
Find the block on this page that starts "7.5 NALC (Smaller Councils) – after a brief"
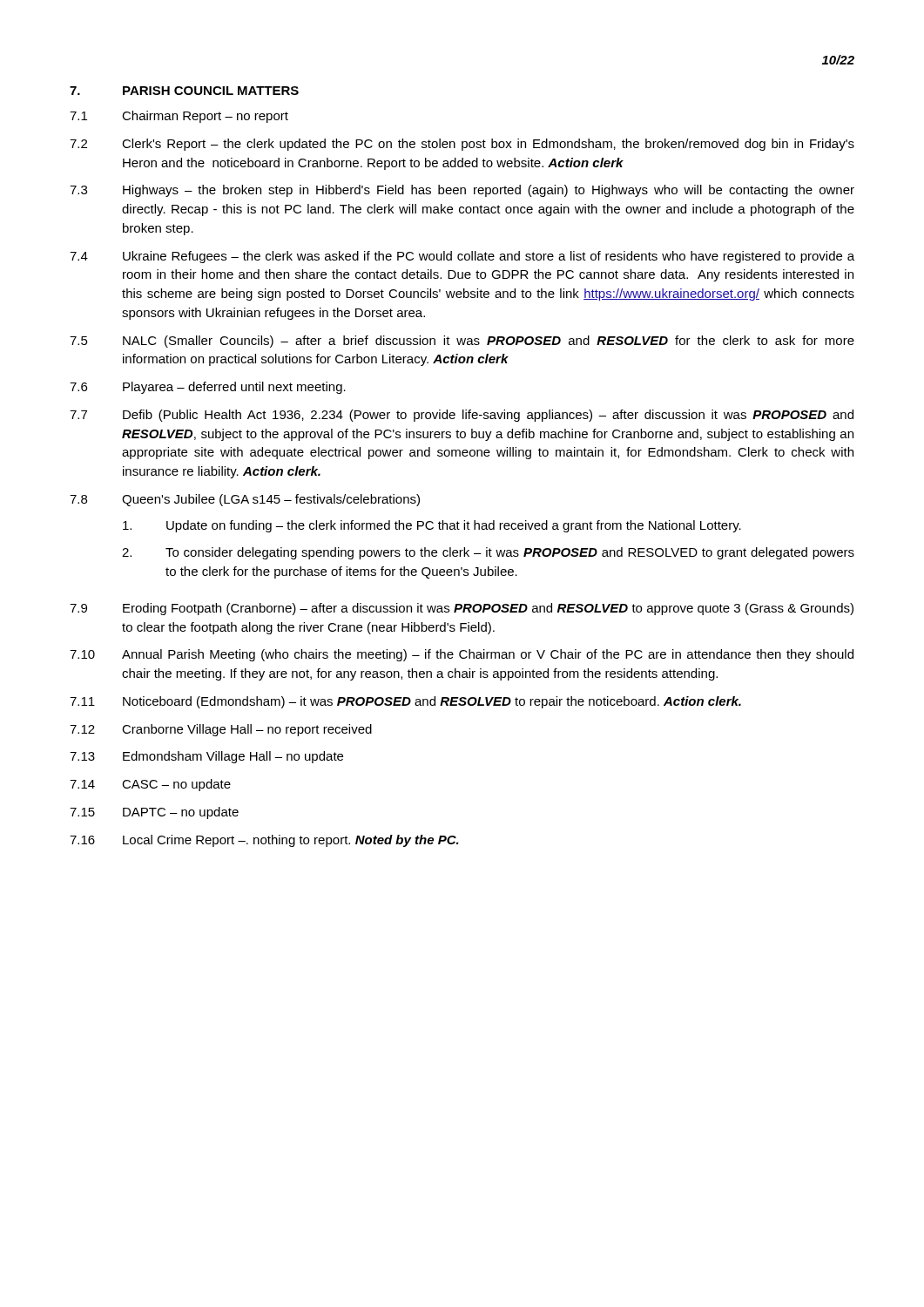tap(462, 350)
